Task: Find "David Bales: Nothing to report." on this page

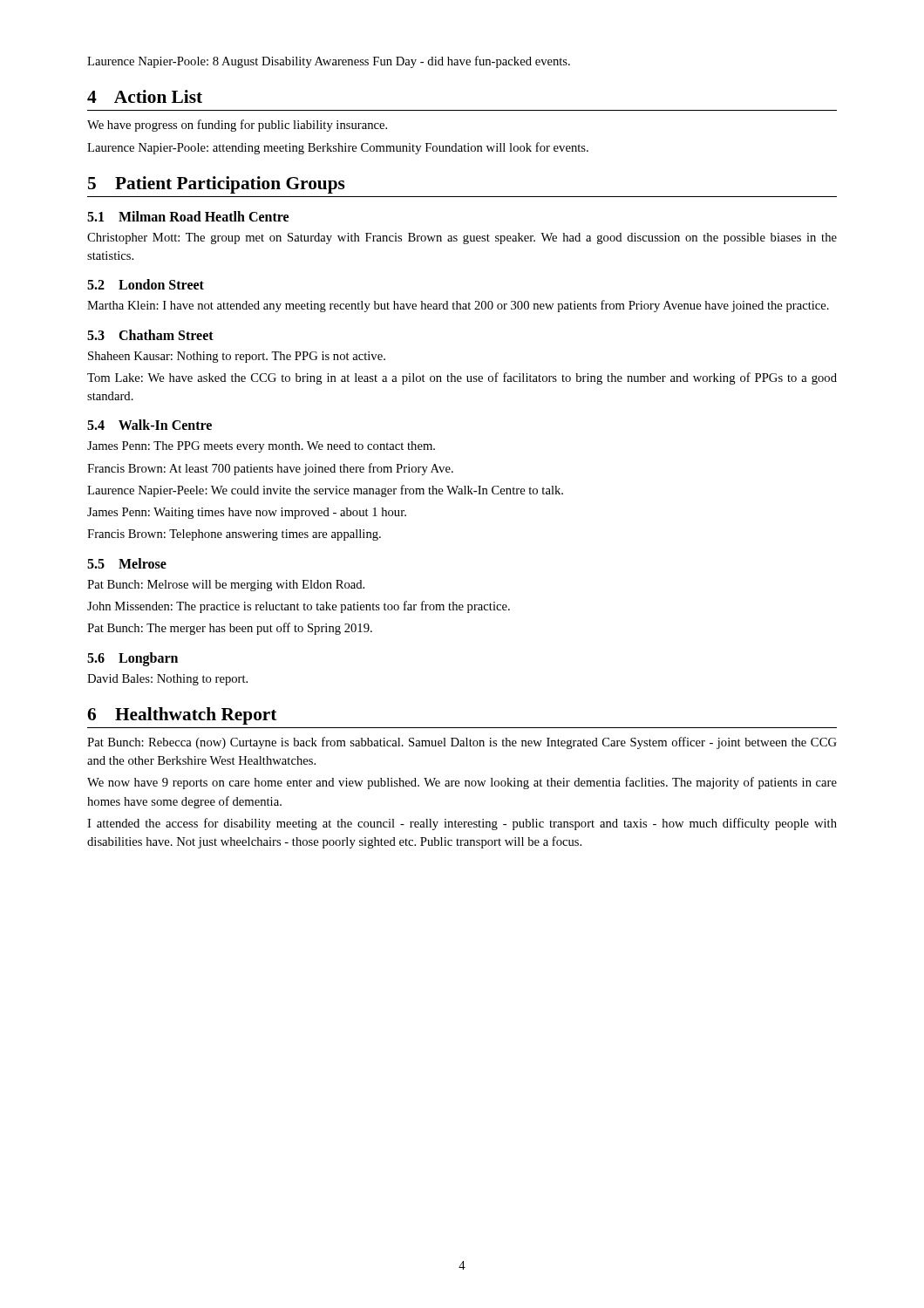Action: pos(168,678)
